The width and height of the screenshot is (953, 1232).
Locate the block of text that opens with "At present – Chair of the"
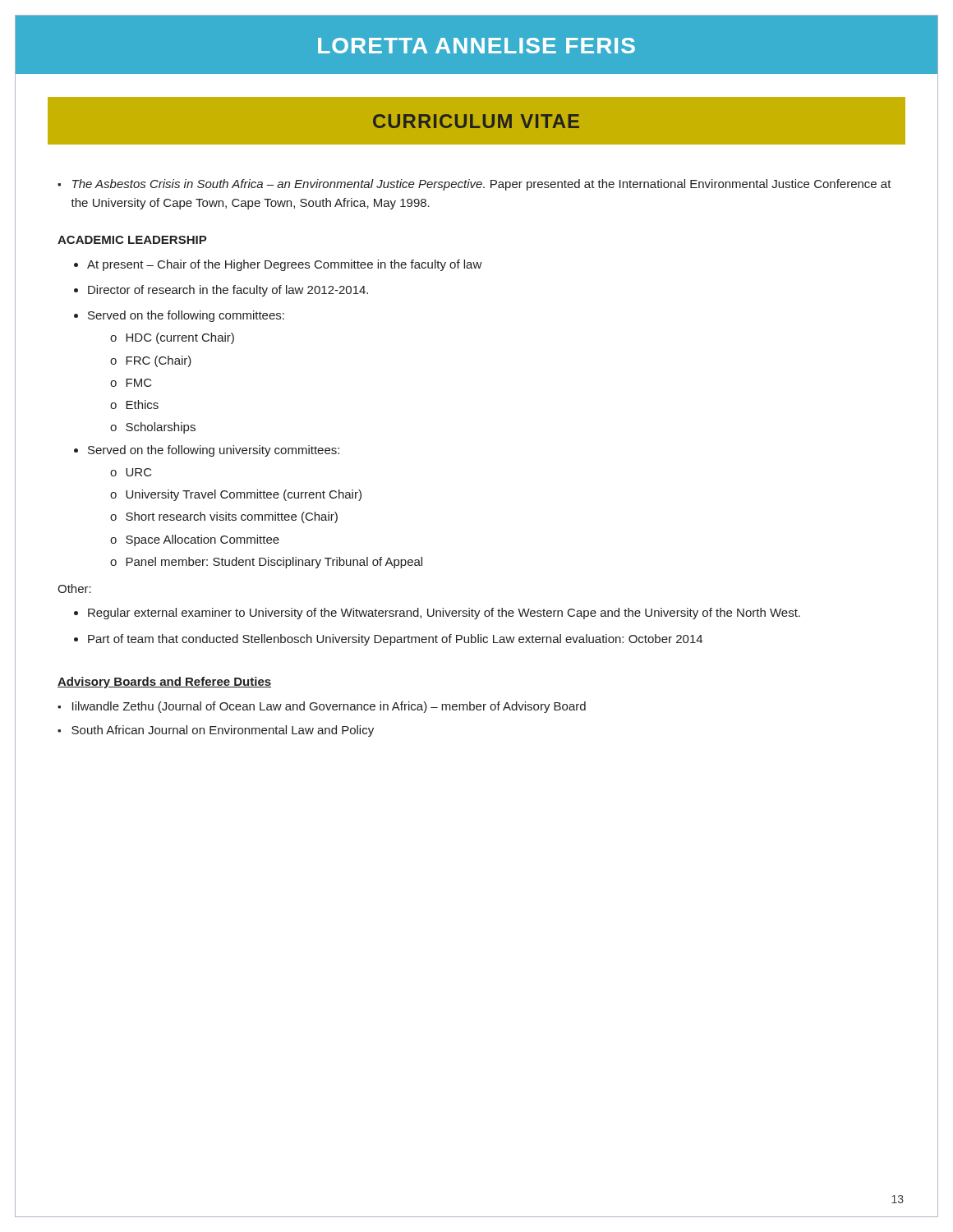[x=284, y=264]
